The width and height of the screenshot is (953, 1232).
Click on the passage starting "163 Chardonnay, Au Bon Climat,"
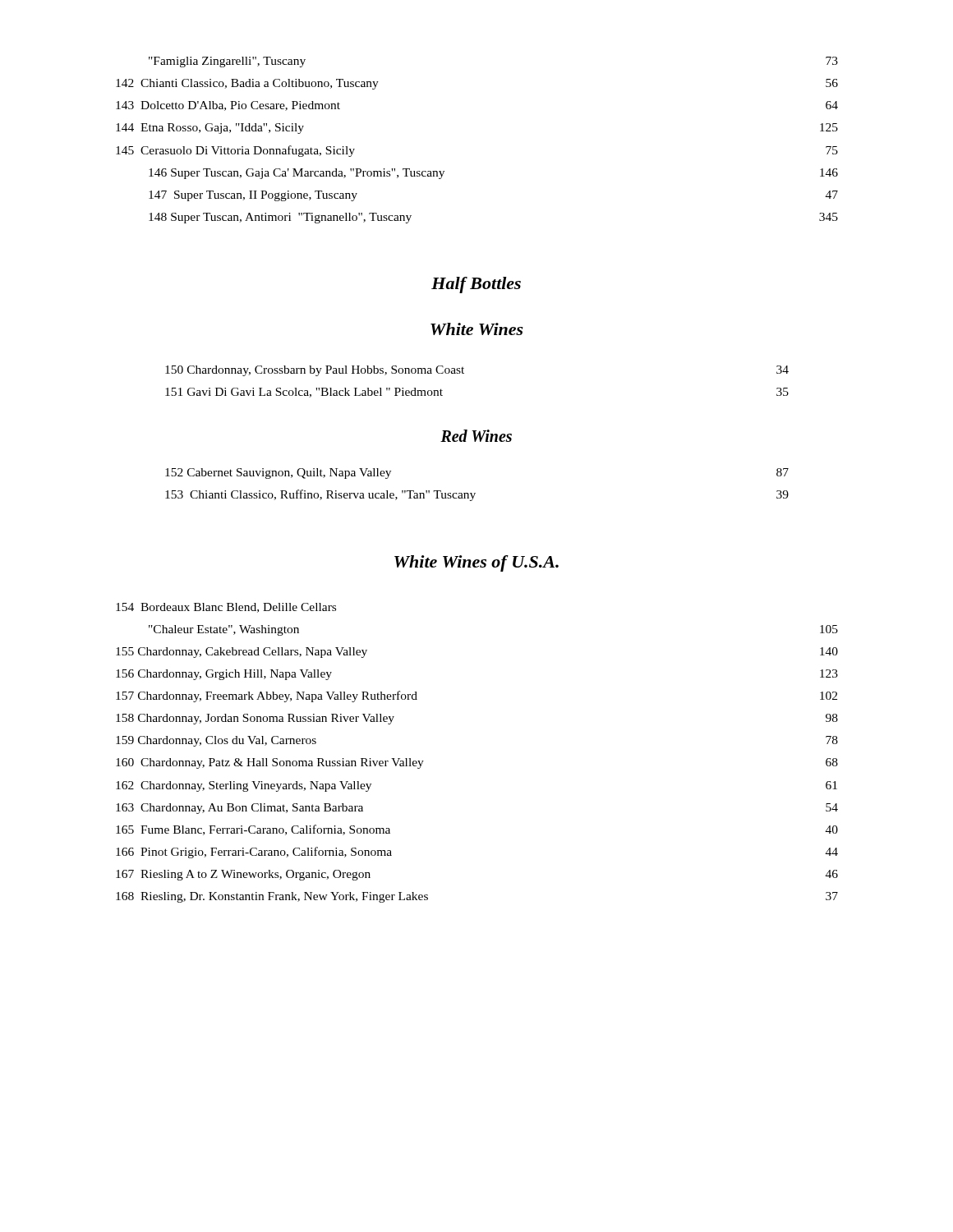click(x=236, y=809)
